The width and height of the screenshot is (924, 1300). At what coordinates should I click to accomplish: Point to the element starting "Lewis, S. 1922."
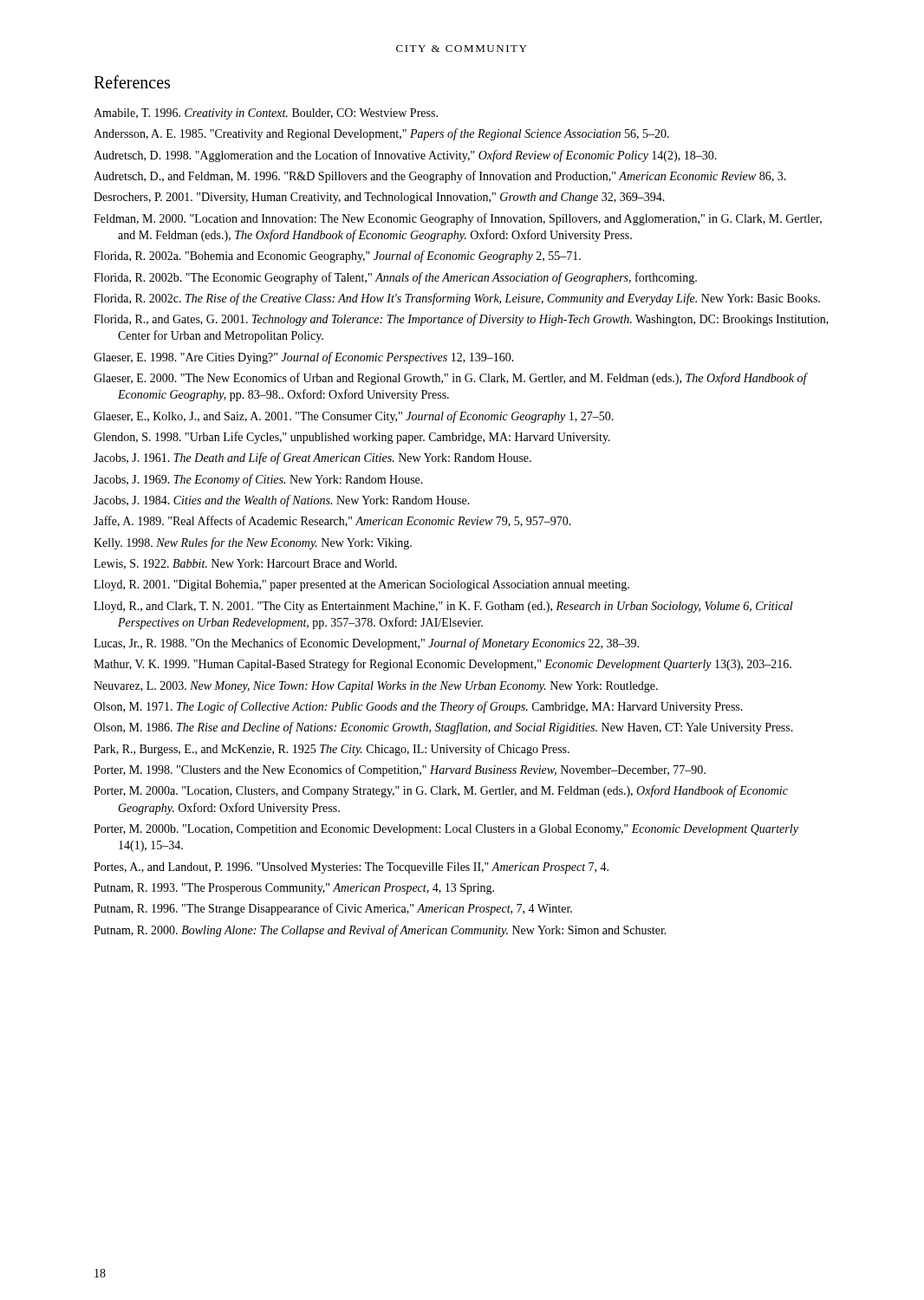pyautogui.click(x=246, y=564)
